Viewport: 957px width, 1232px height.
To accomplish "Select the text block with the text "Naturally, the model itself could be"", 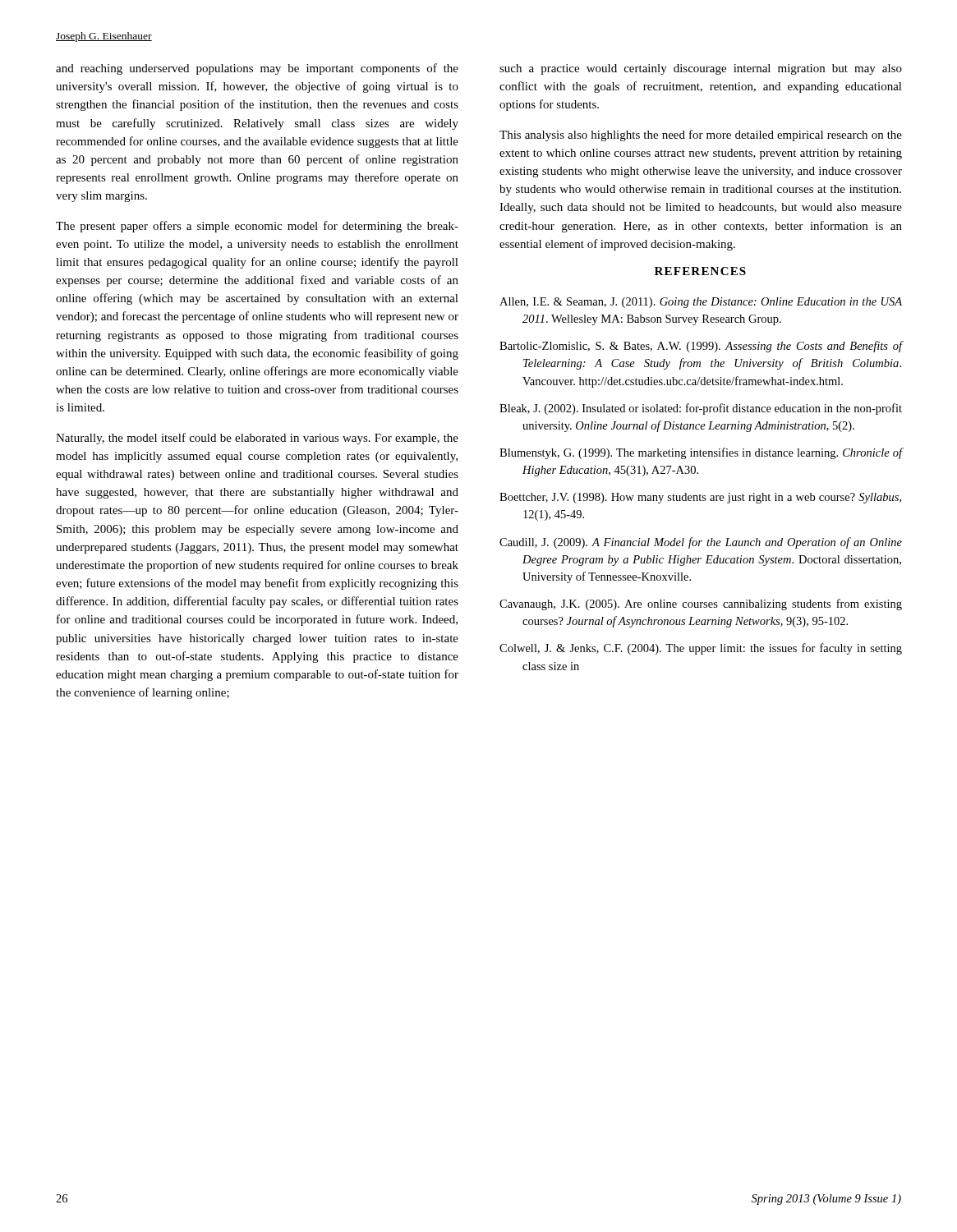I will 257,565.
